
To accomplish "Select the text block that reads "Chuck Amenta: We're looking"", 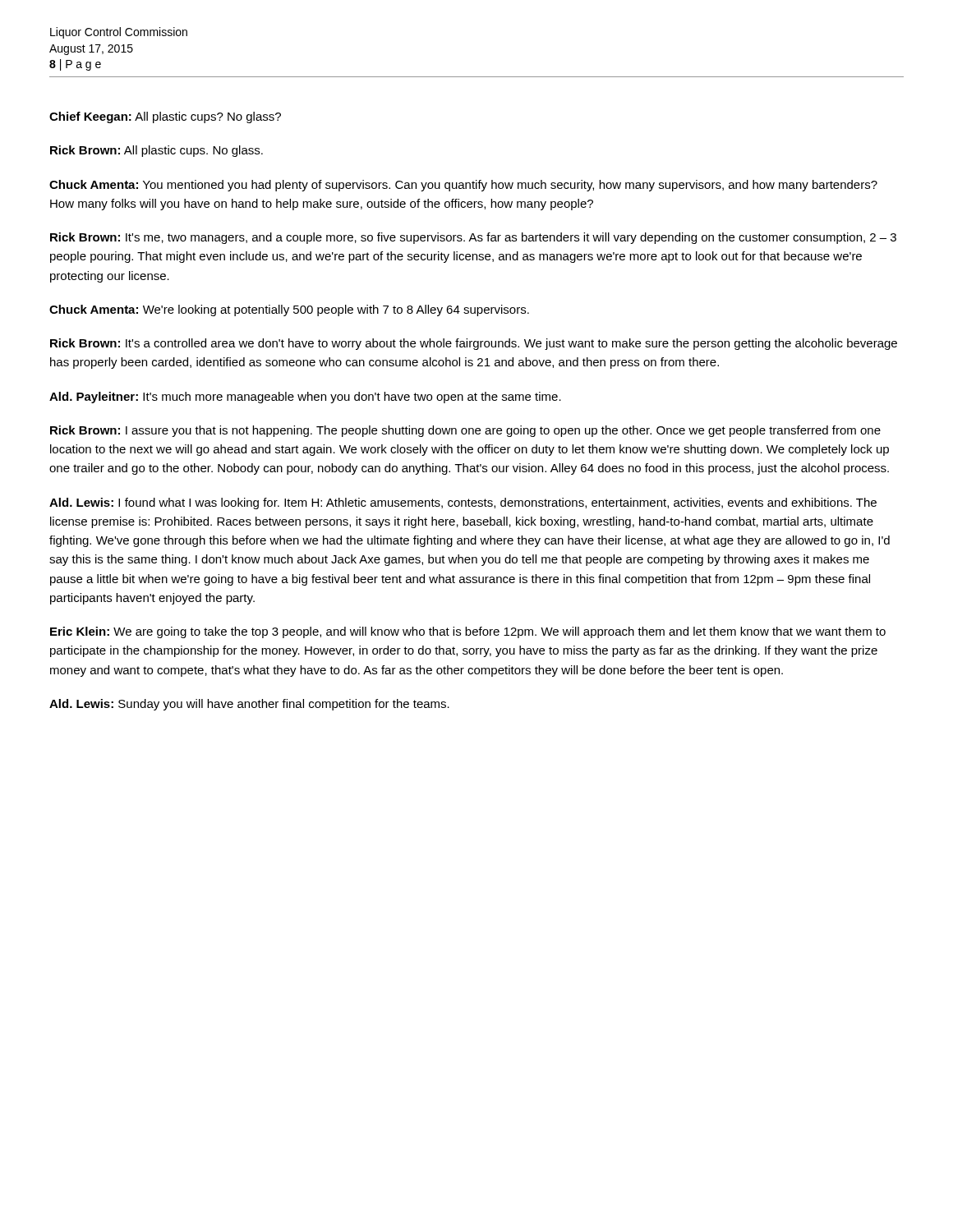I will click(x=290, y=309).
